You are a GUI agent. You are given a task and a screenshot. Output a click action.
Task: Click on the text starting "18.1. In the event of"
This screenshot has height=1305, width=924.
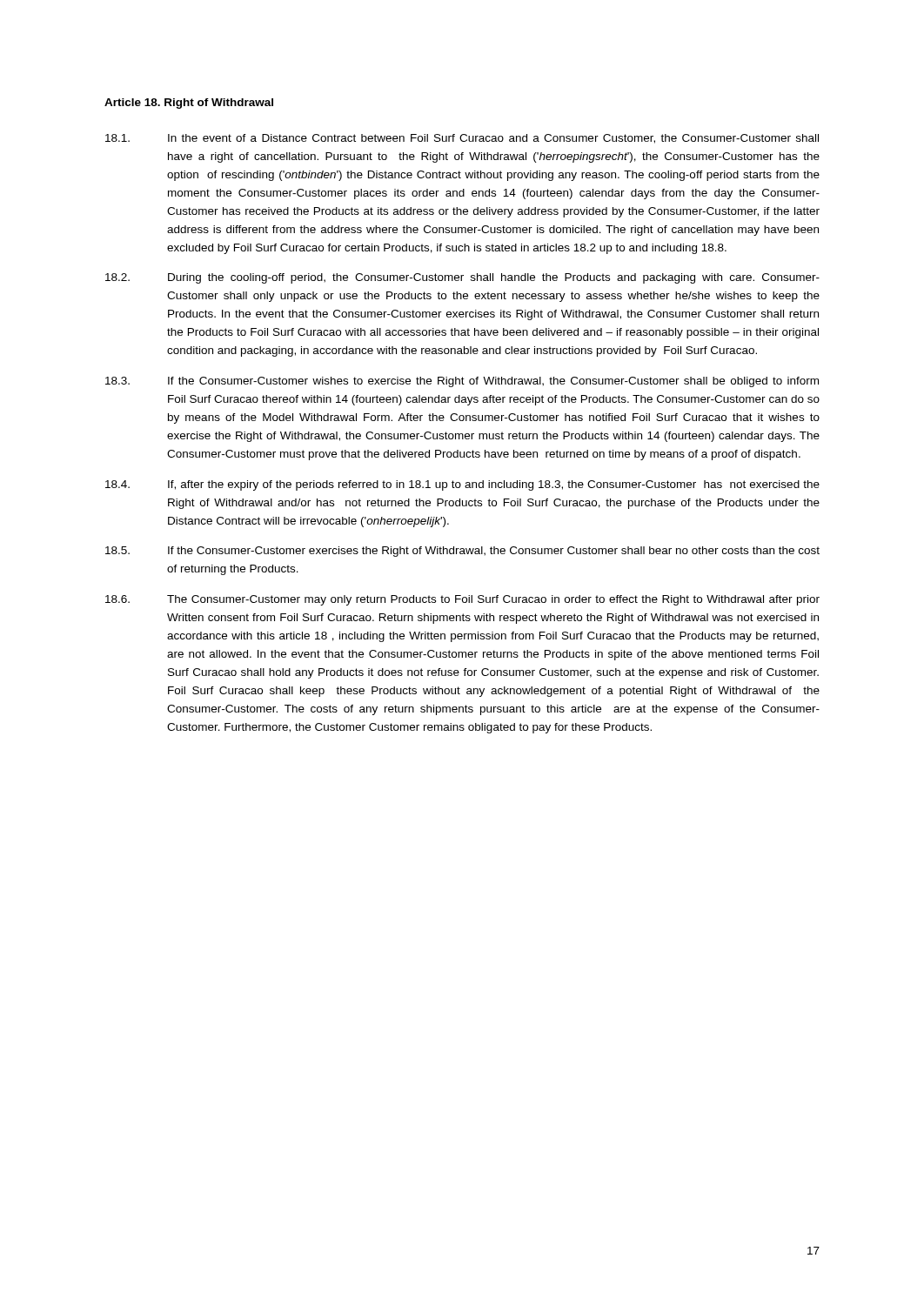click(462, 193)
